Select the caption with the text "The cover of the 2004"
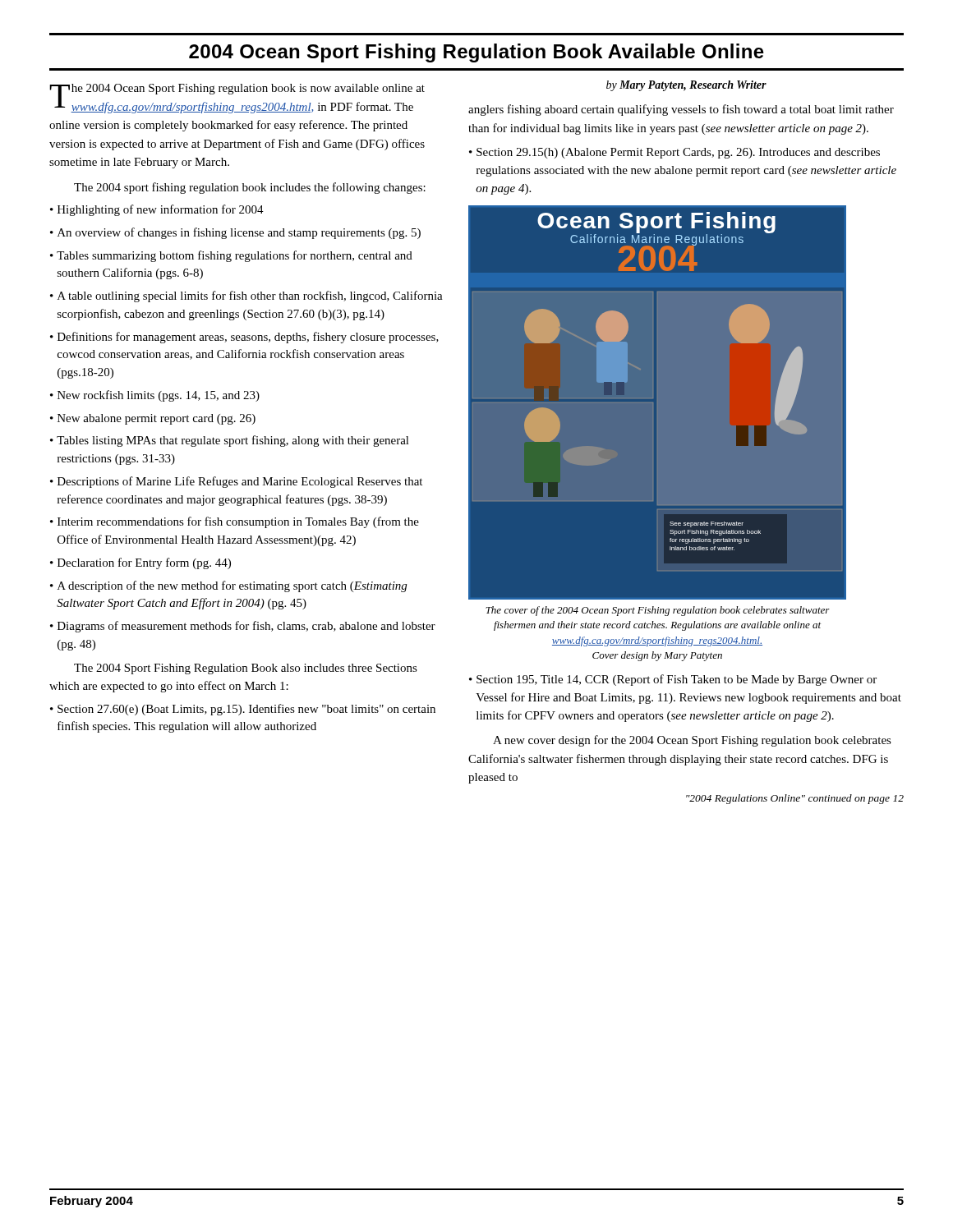 [x=657, y=632]
